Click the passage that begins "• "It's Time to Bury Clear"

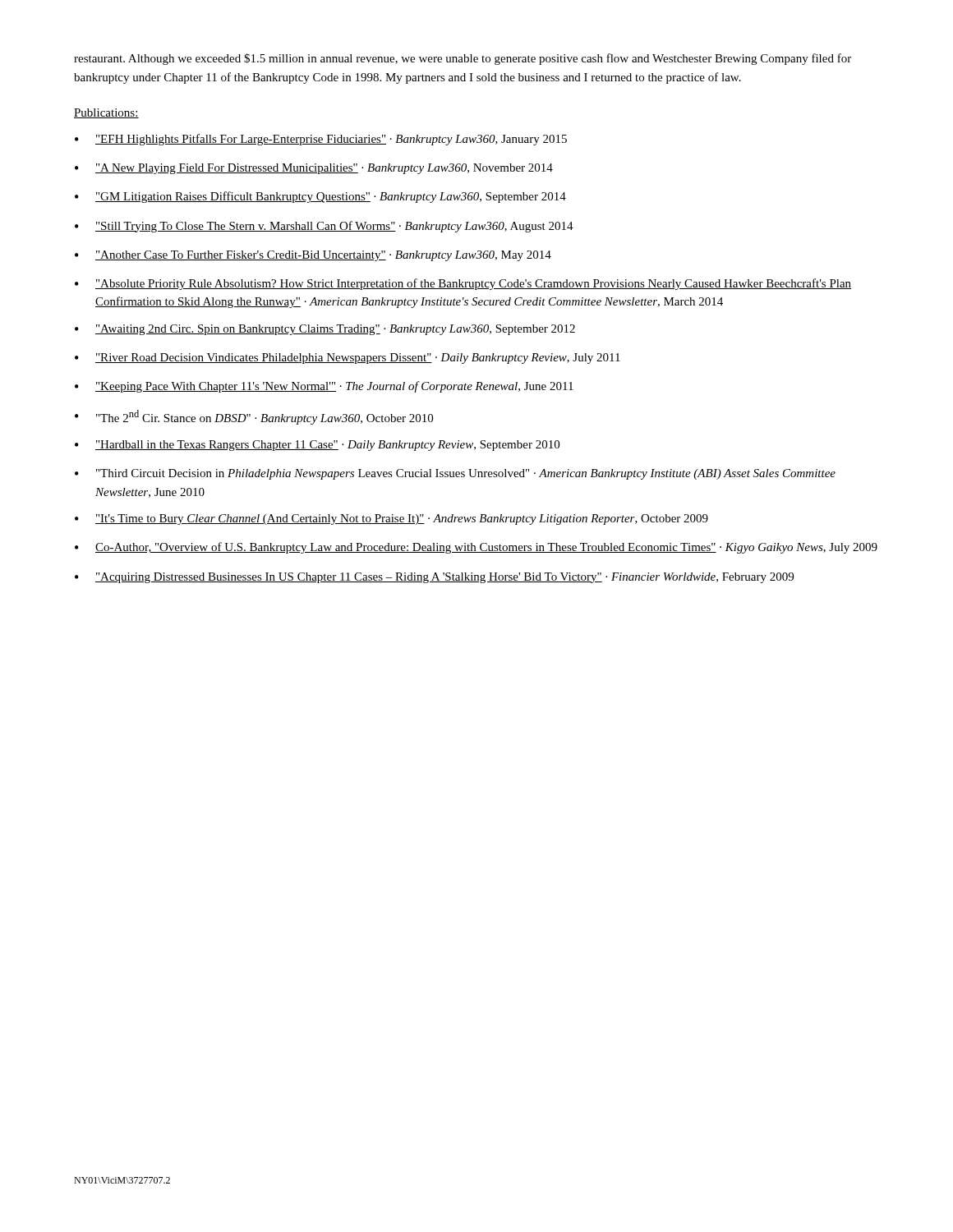tap(476, 520)
